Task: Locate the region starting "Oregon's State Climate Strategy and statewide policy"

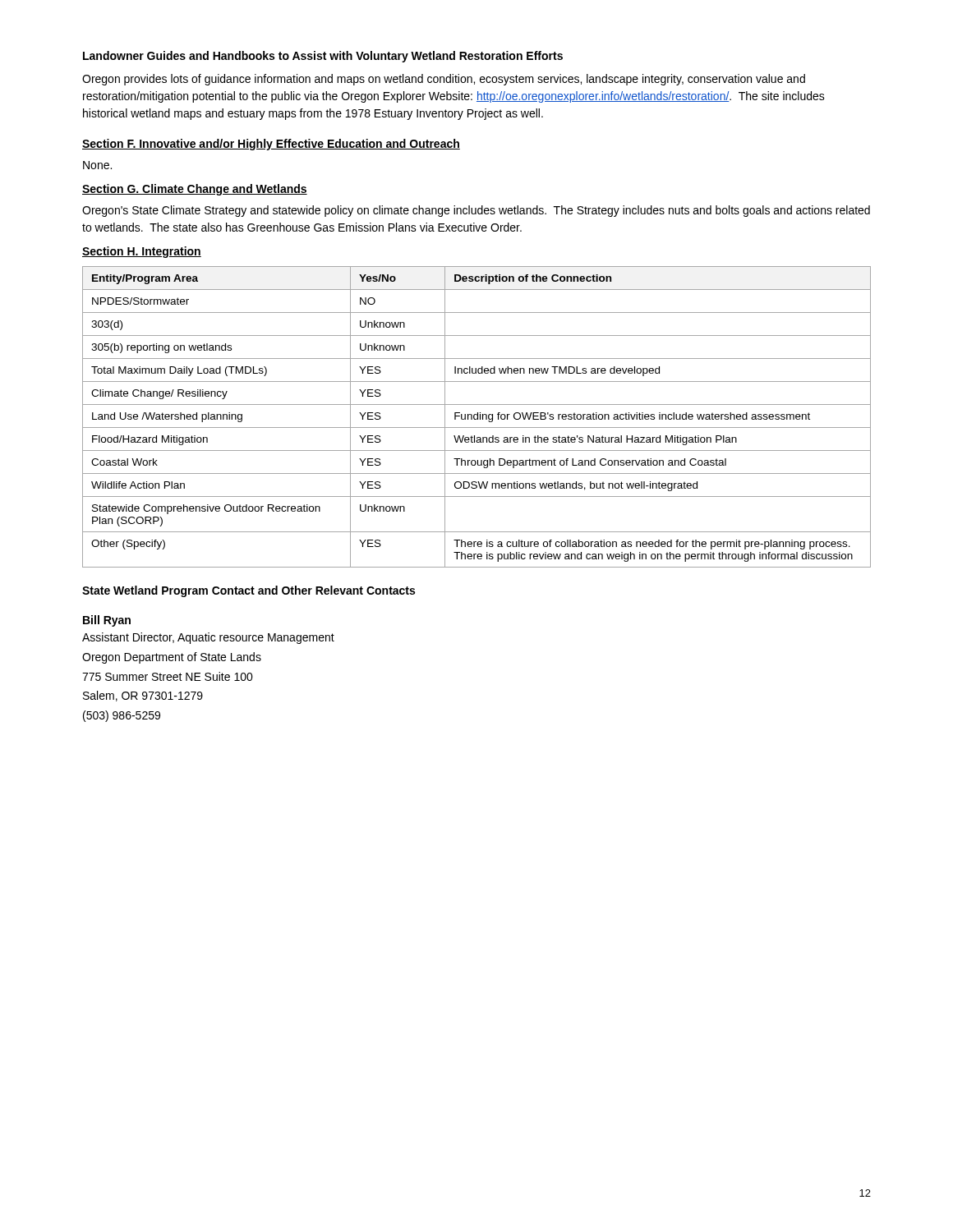Action: click(x=476, y=219)
